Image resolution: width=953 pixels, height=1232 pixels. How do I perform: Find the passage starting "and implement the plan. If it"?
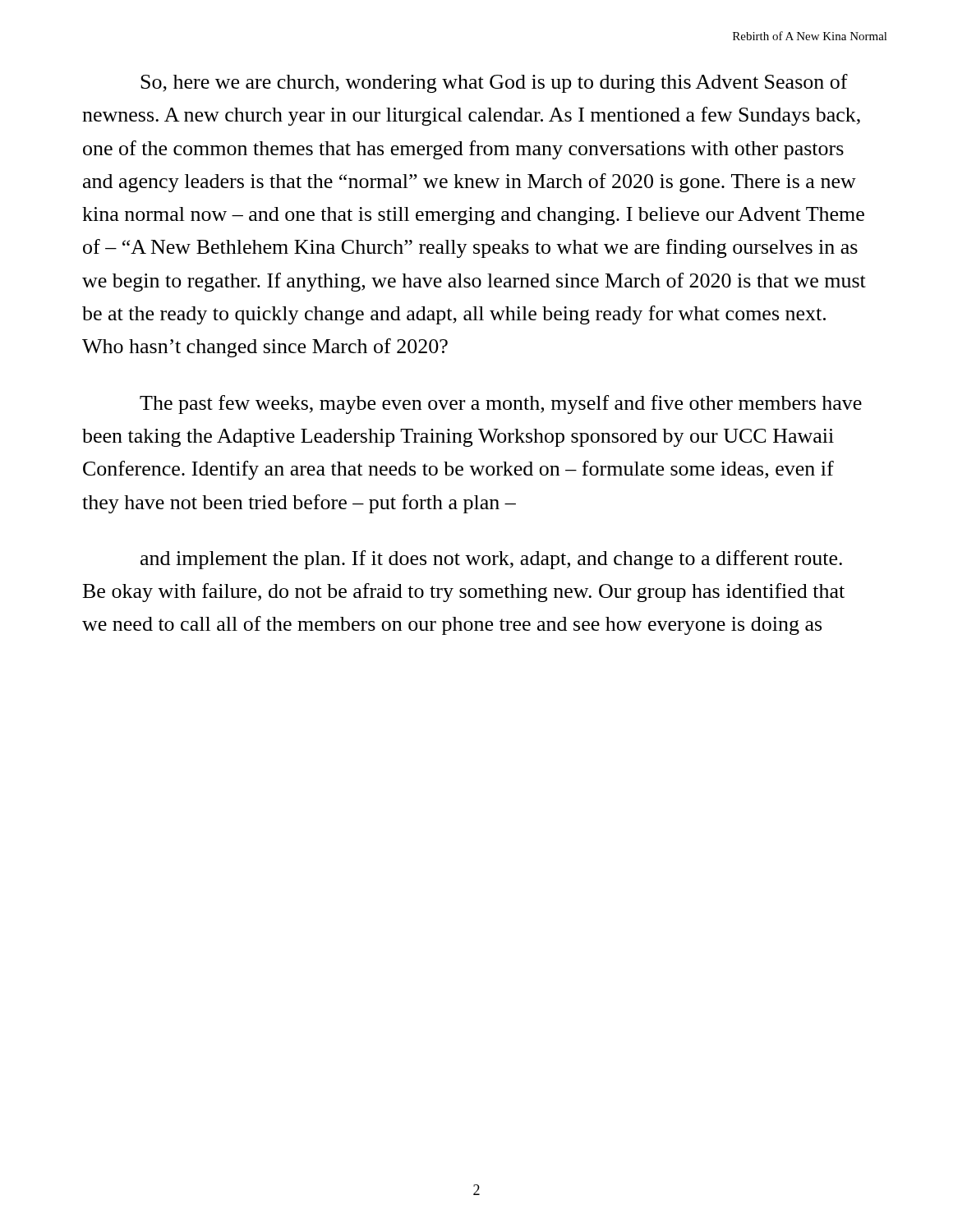pyautogui.click(x=476, y=592)
